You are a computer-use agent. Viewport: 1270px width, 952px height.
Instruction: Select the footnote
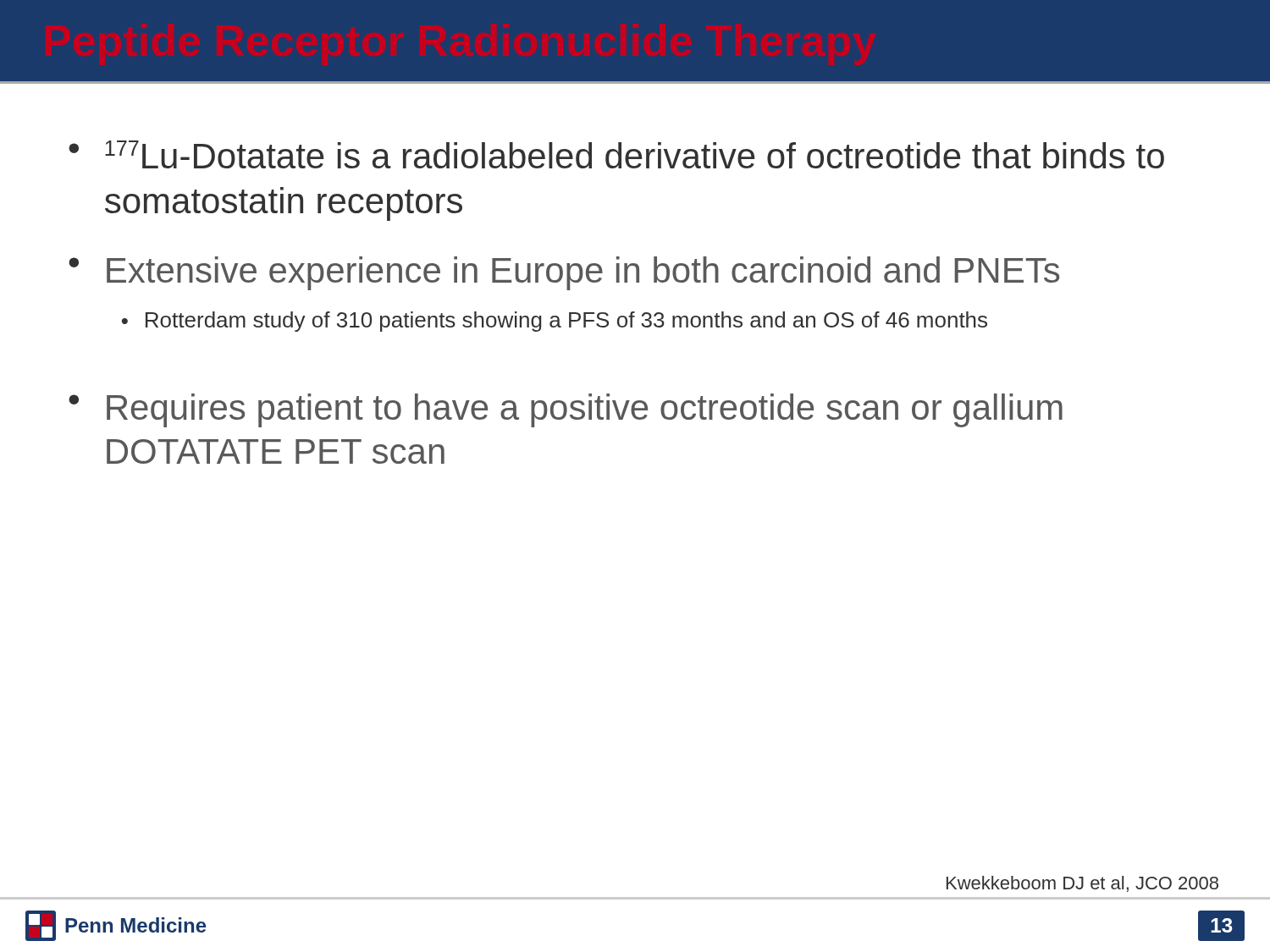[1082, 883]
